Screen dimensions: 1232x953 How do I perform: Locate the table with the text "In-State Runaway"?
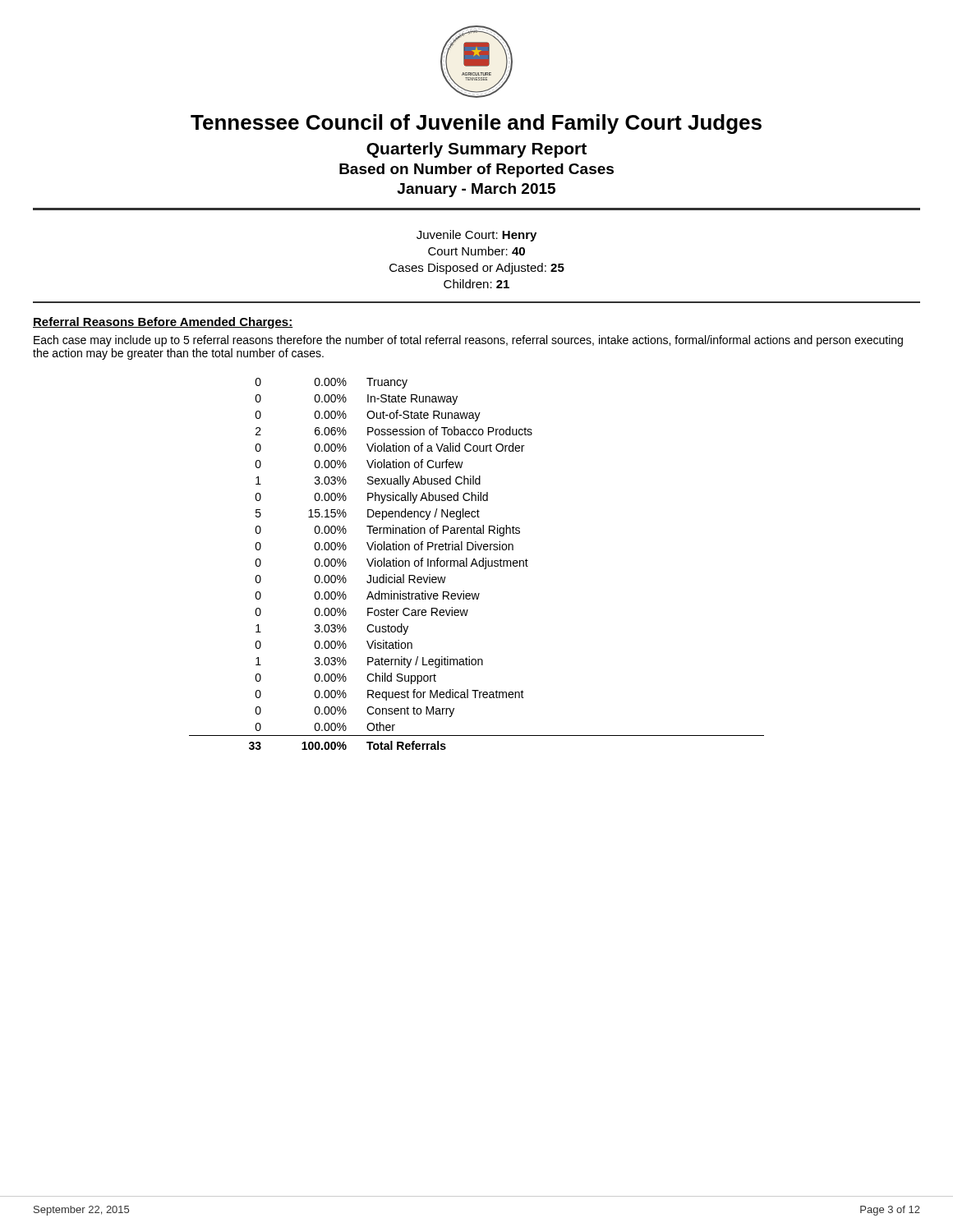click(x=476, y=564)
